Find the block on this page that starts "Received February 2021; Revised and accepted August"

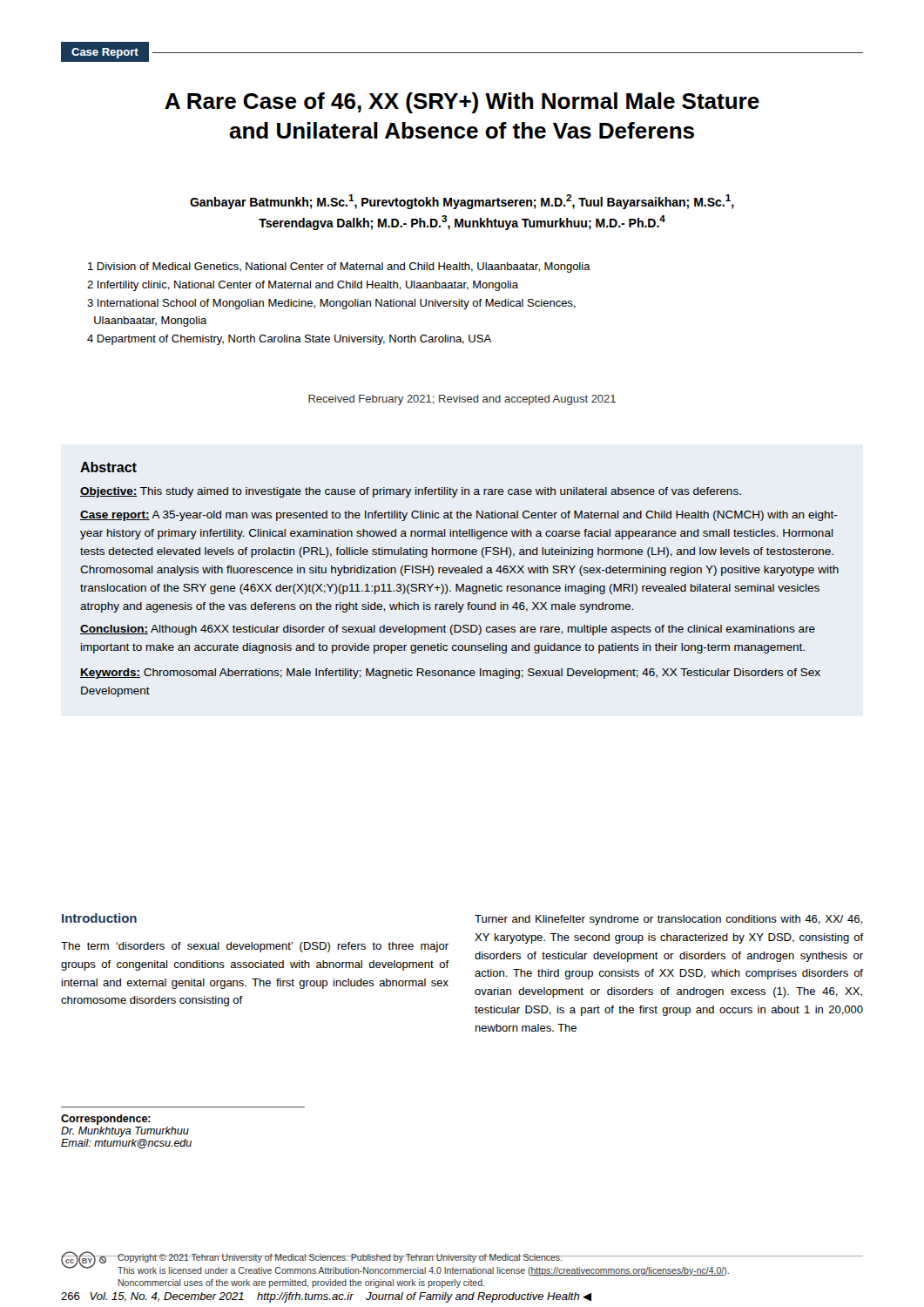click(462, 399)
